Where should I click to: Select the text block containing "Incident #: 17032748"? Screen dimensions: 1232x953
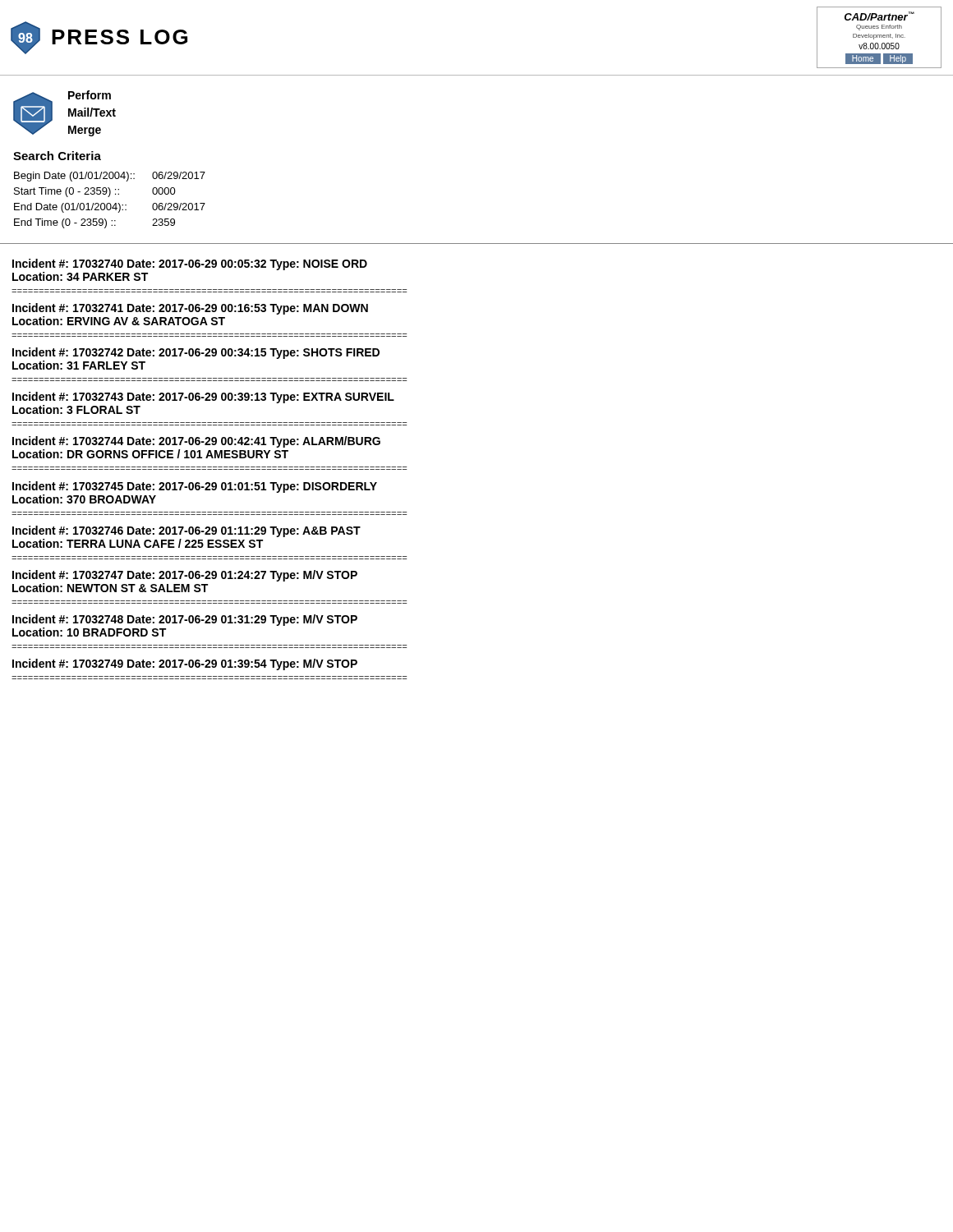[185, 620]
